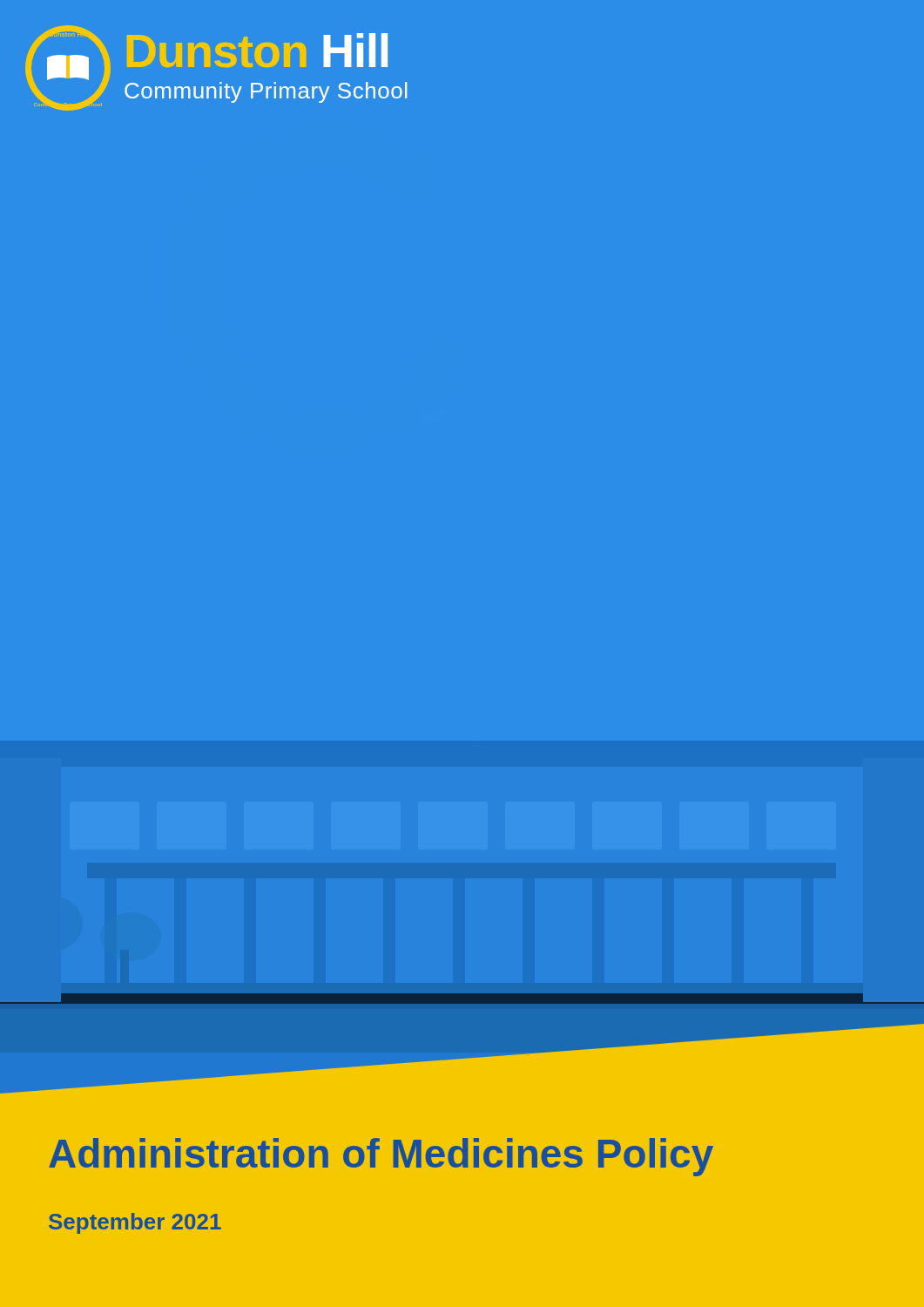Click where it says "Dunston Hill Community Primary School"
The image size is (924, 1307).
(x=266, y=65)
